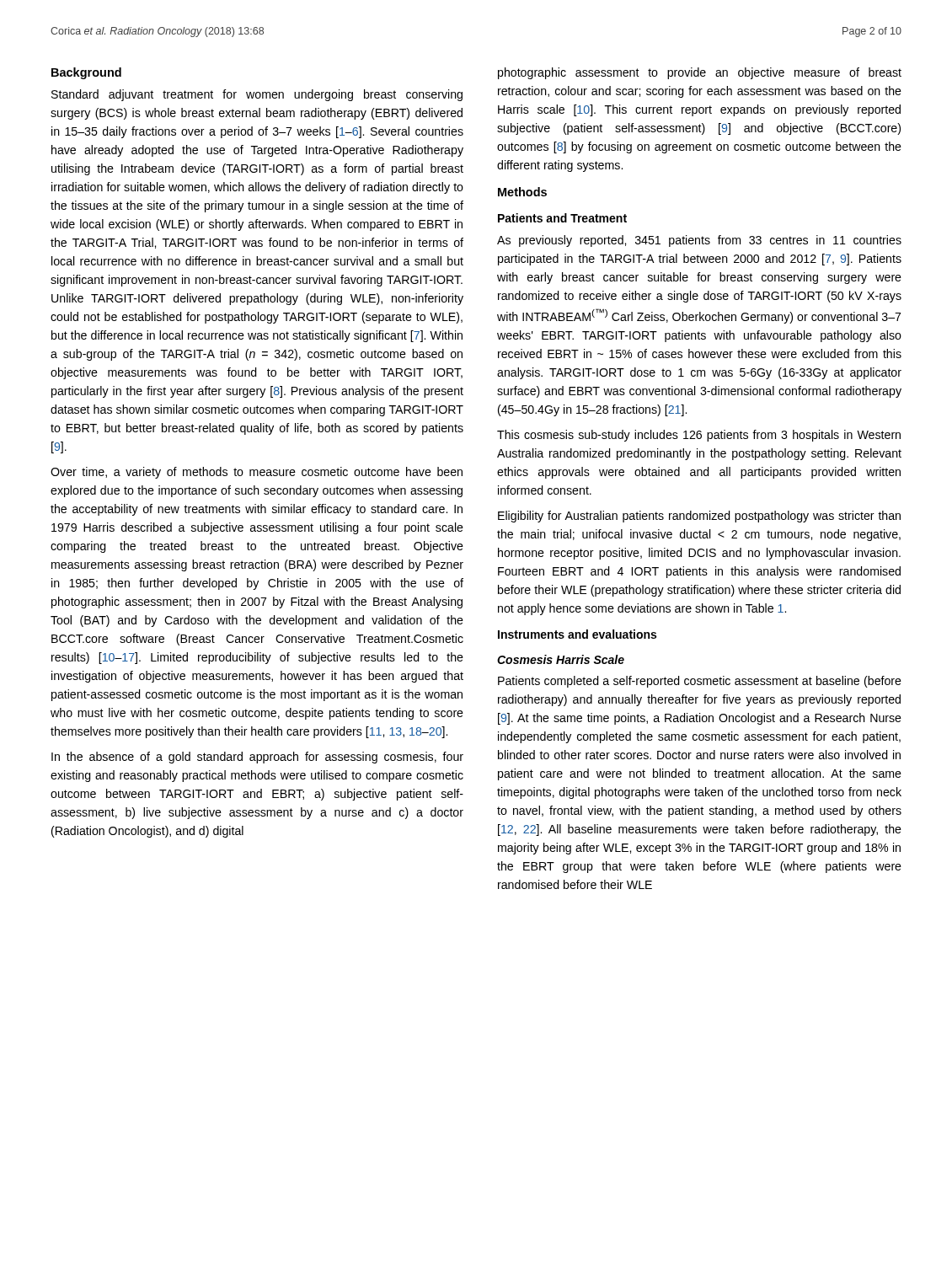This screenshot has width=952, height=1264.
Task: Locate the passage starting "Standard adjuvant treatment for"
Action: pos(257,271)
